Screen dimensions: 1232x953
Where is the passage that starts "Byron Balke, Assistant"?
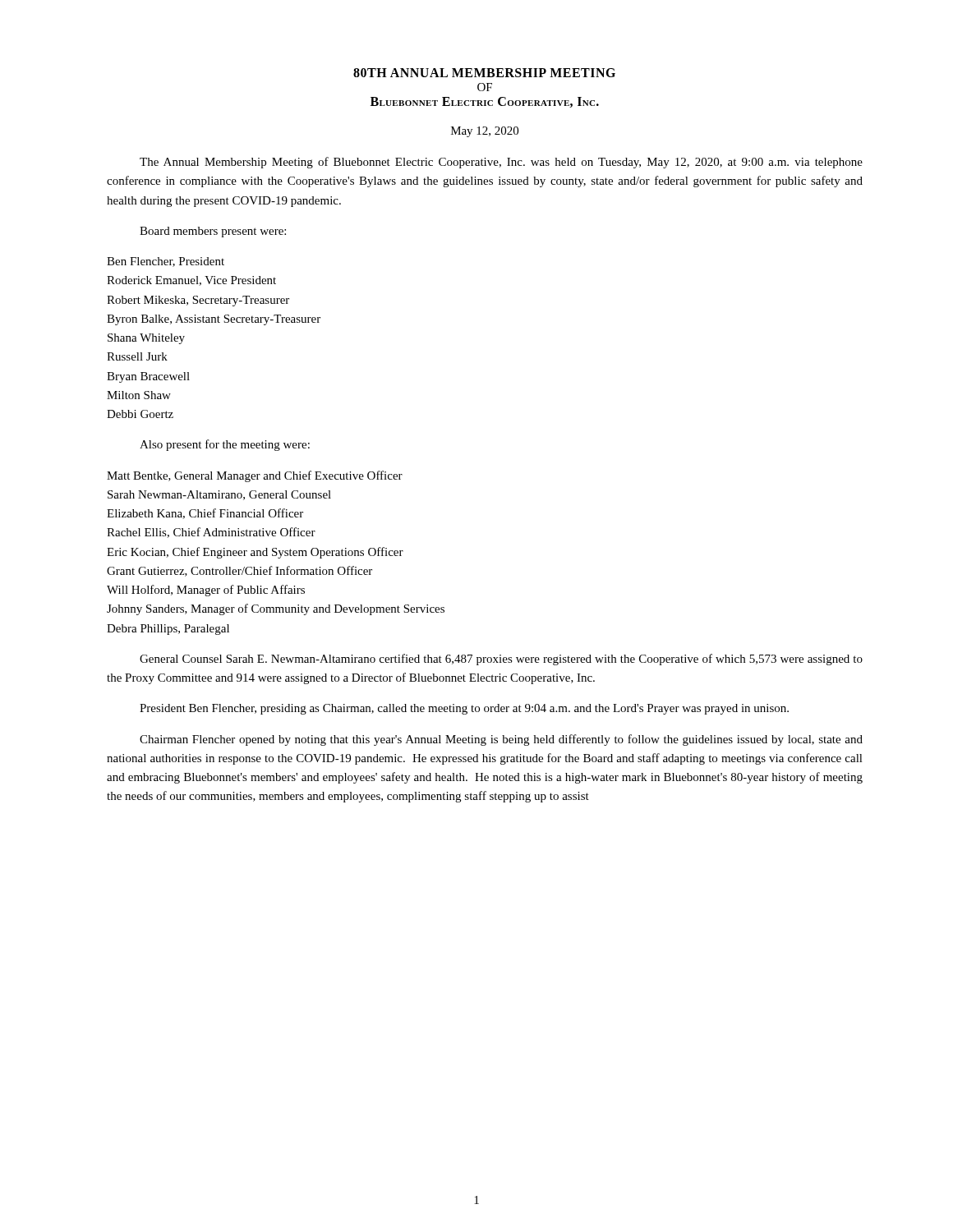[214, 318]
